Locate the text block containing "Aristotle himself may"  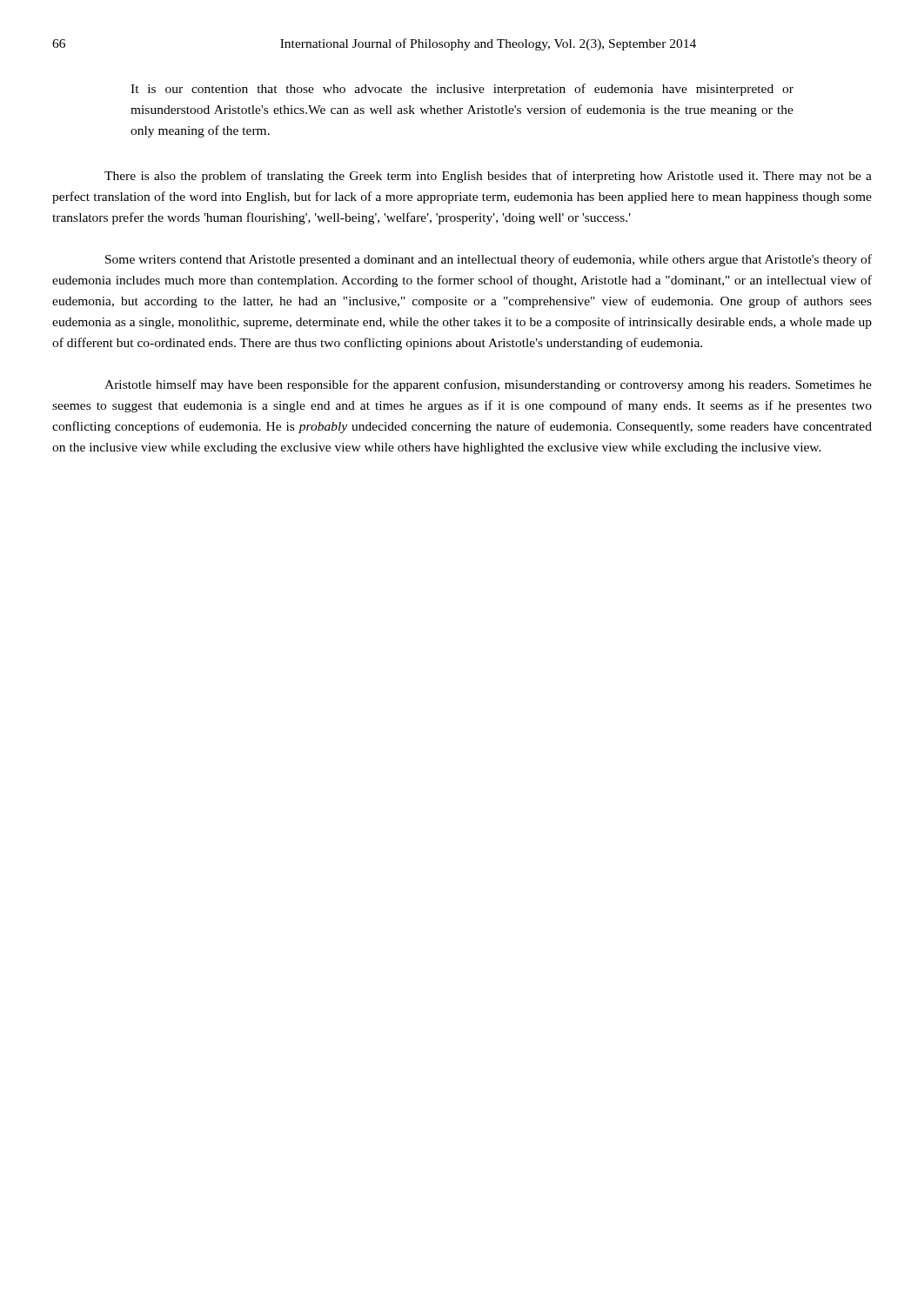click(462, 416)
